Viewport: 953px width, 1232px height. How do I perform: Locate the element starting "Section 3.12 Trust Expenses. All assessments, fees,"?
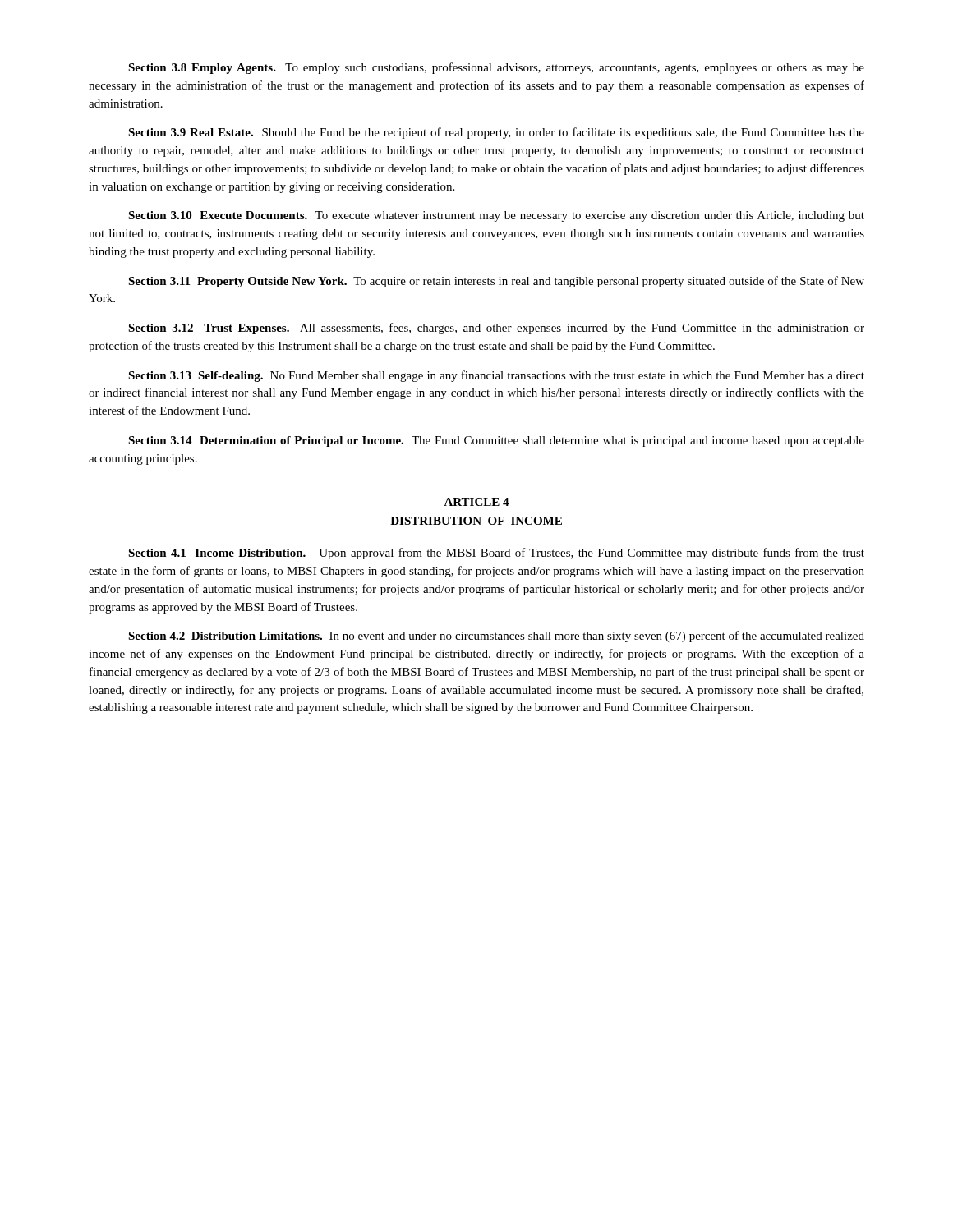[x=476, y=337]
